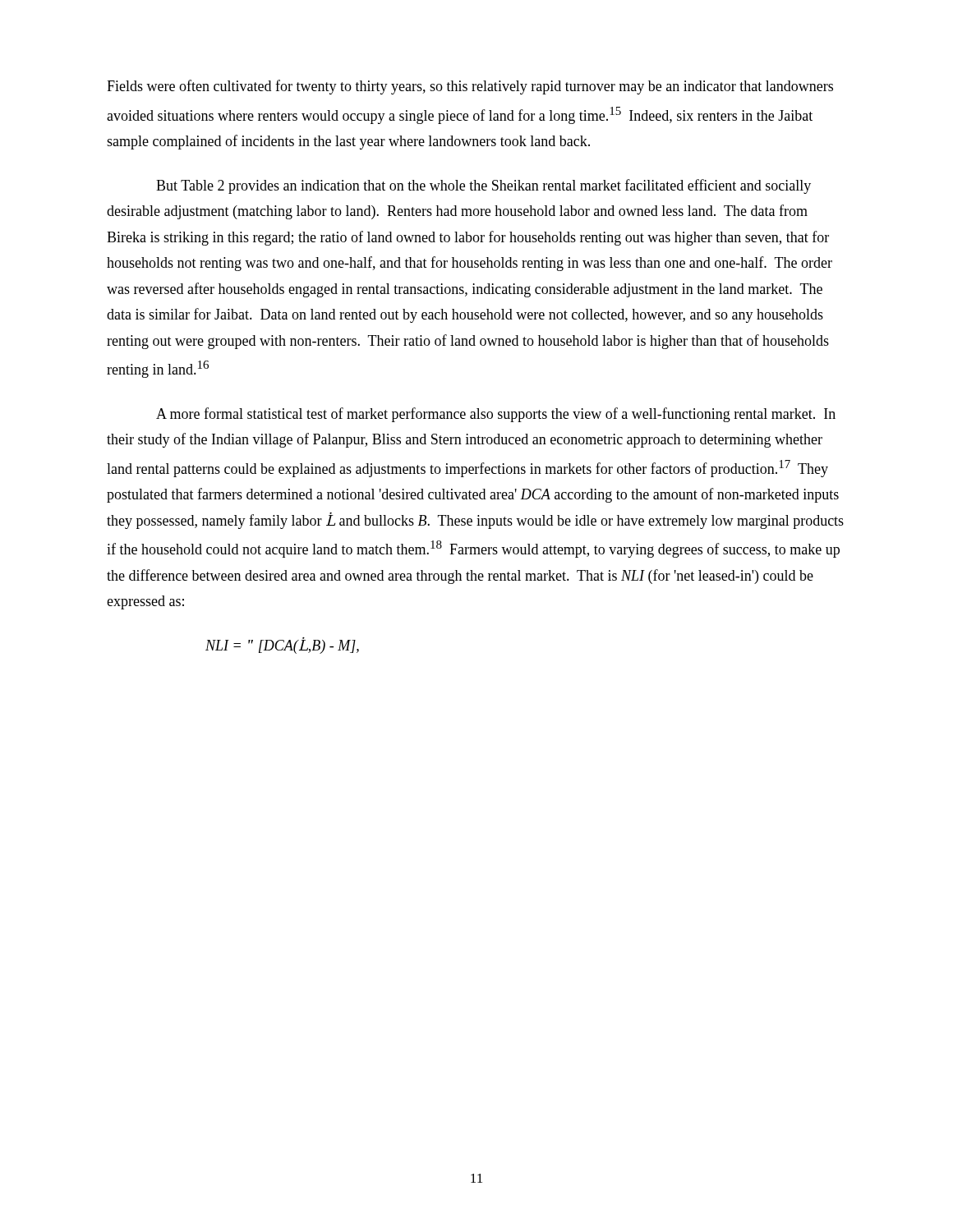Click on the region starting "Fields were often cultivated for twenty to"
953x1232 pixels.
point(476,344)
